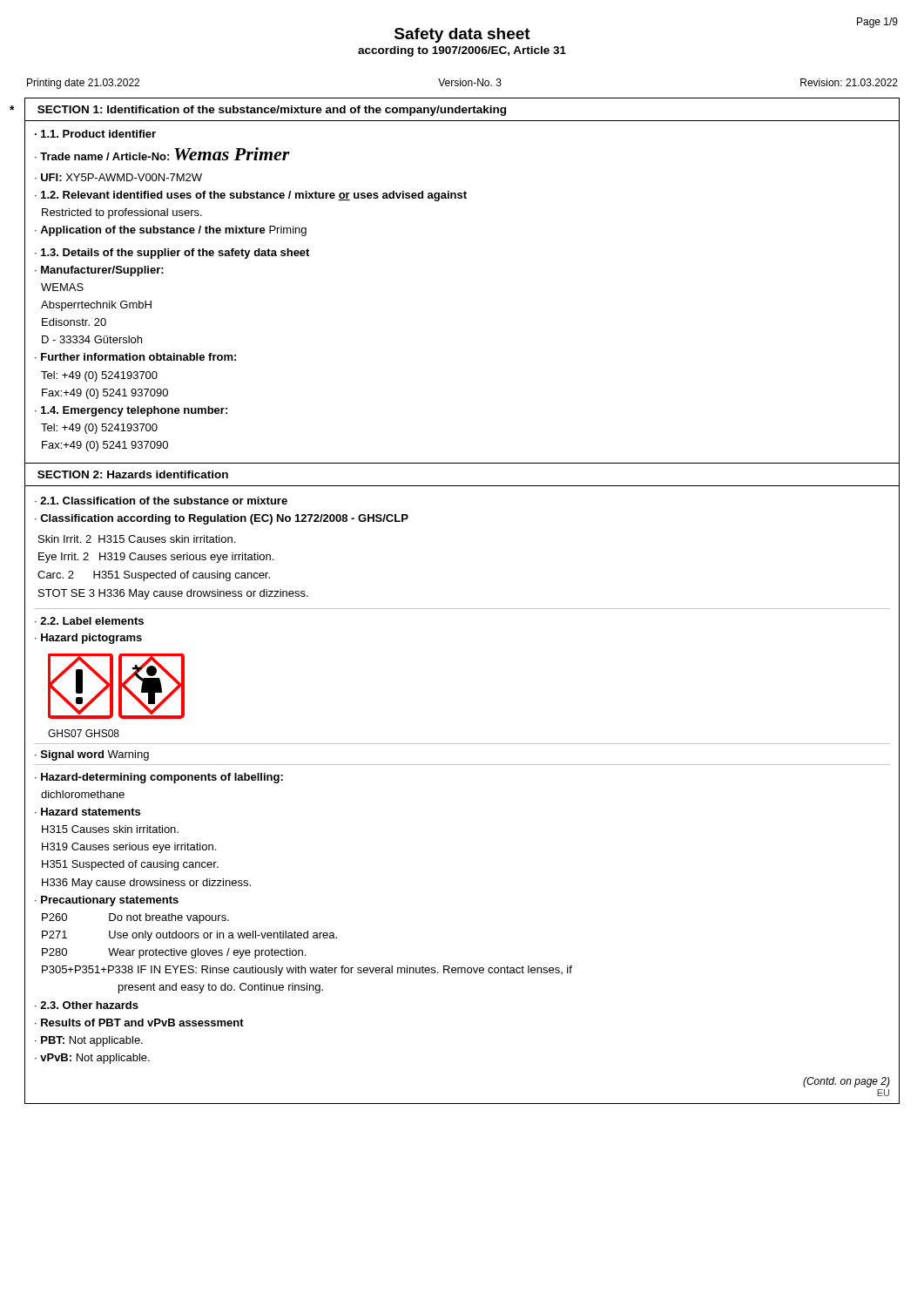924x1307 pixels.
Task: Locate the region starting "· 1.3. Details of the supplier of the"
Action: point(172,348)
